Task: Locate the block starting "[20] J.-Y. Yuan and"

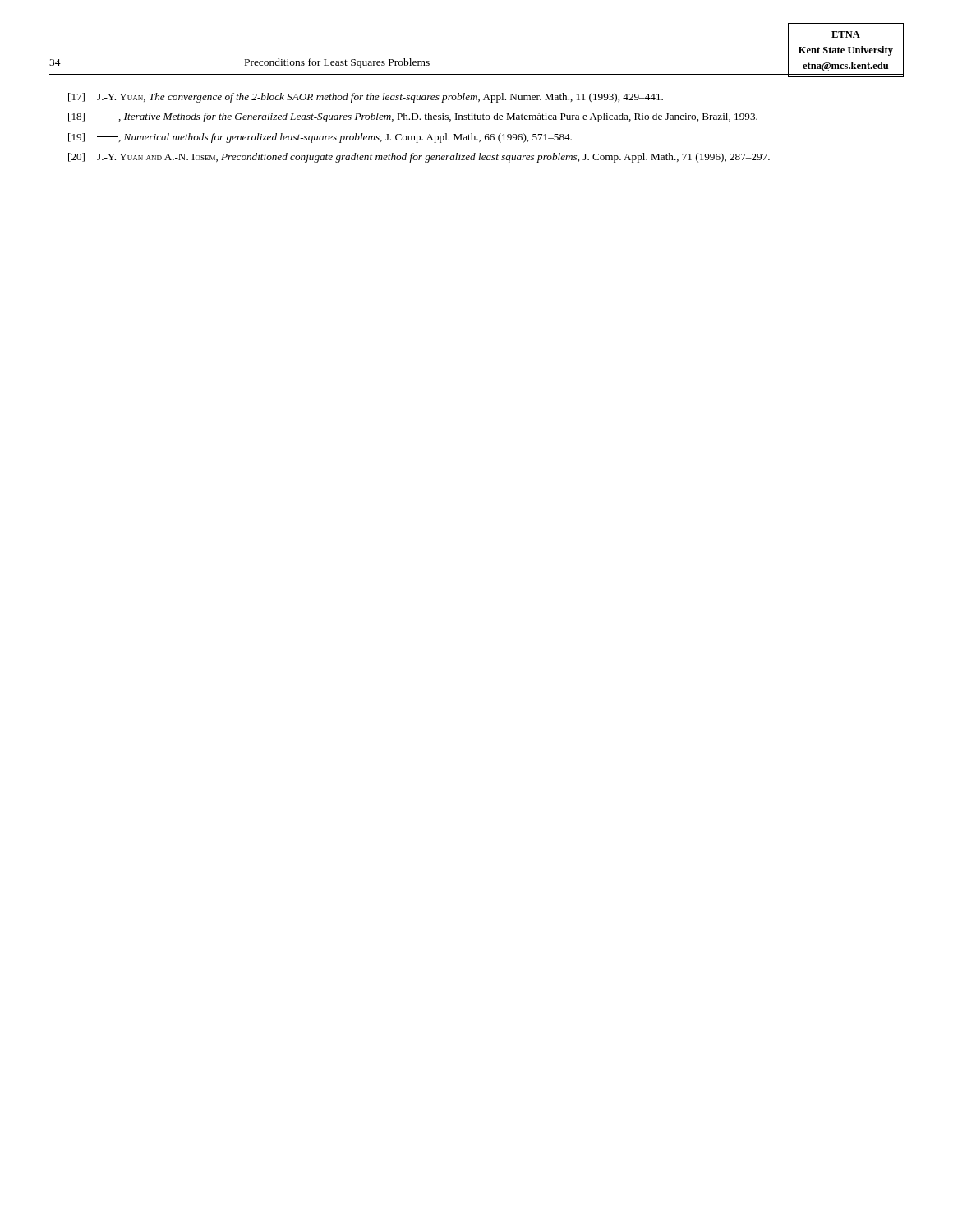Action: (x=476, y=156)
